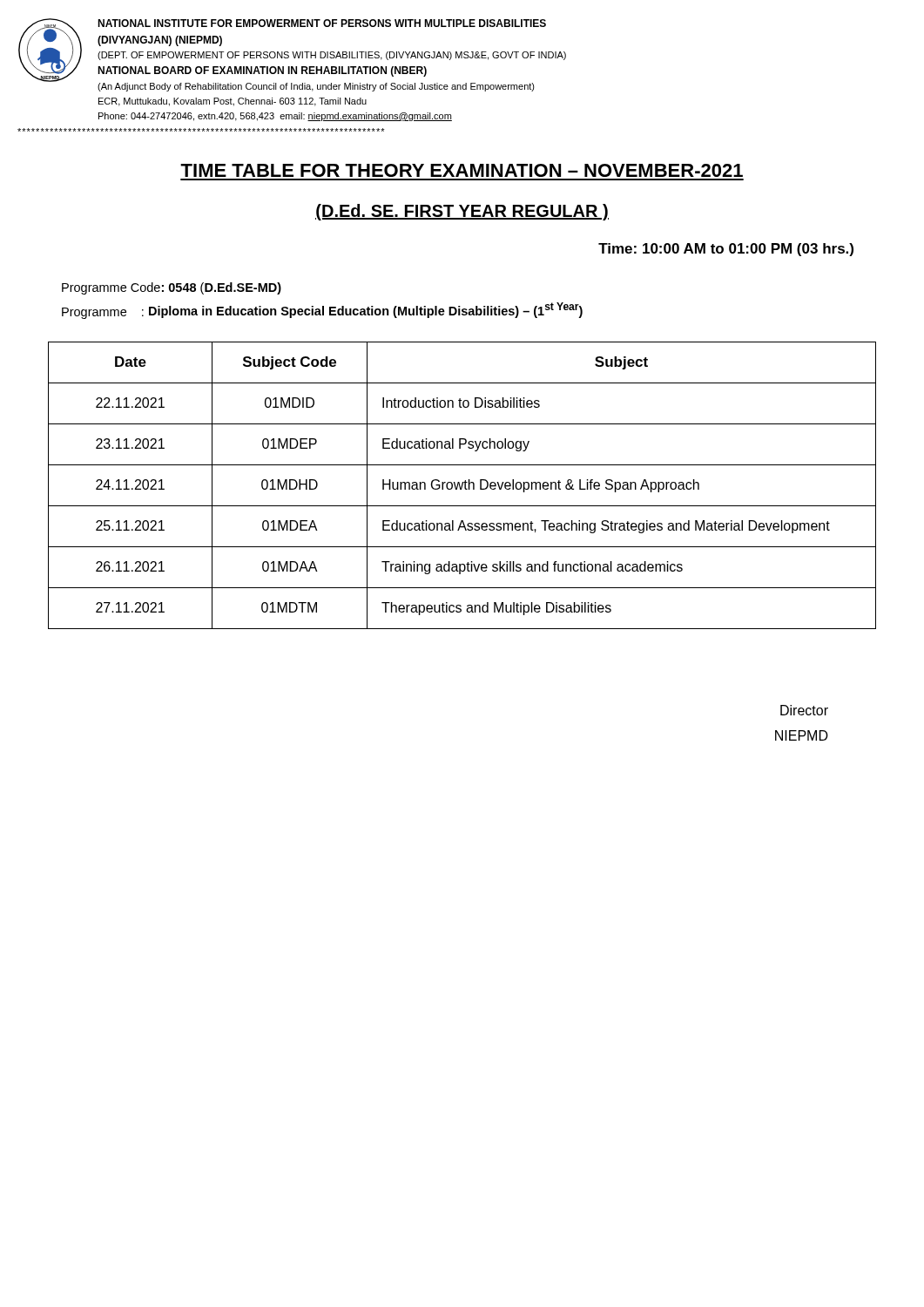Where is the title that starts "(D.Ed. SE. FIRST YEAR"?
The image size is (924, 1307).
click(x=462, y=211)
